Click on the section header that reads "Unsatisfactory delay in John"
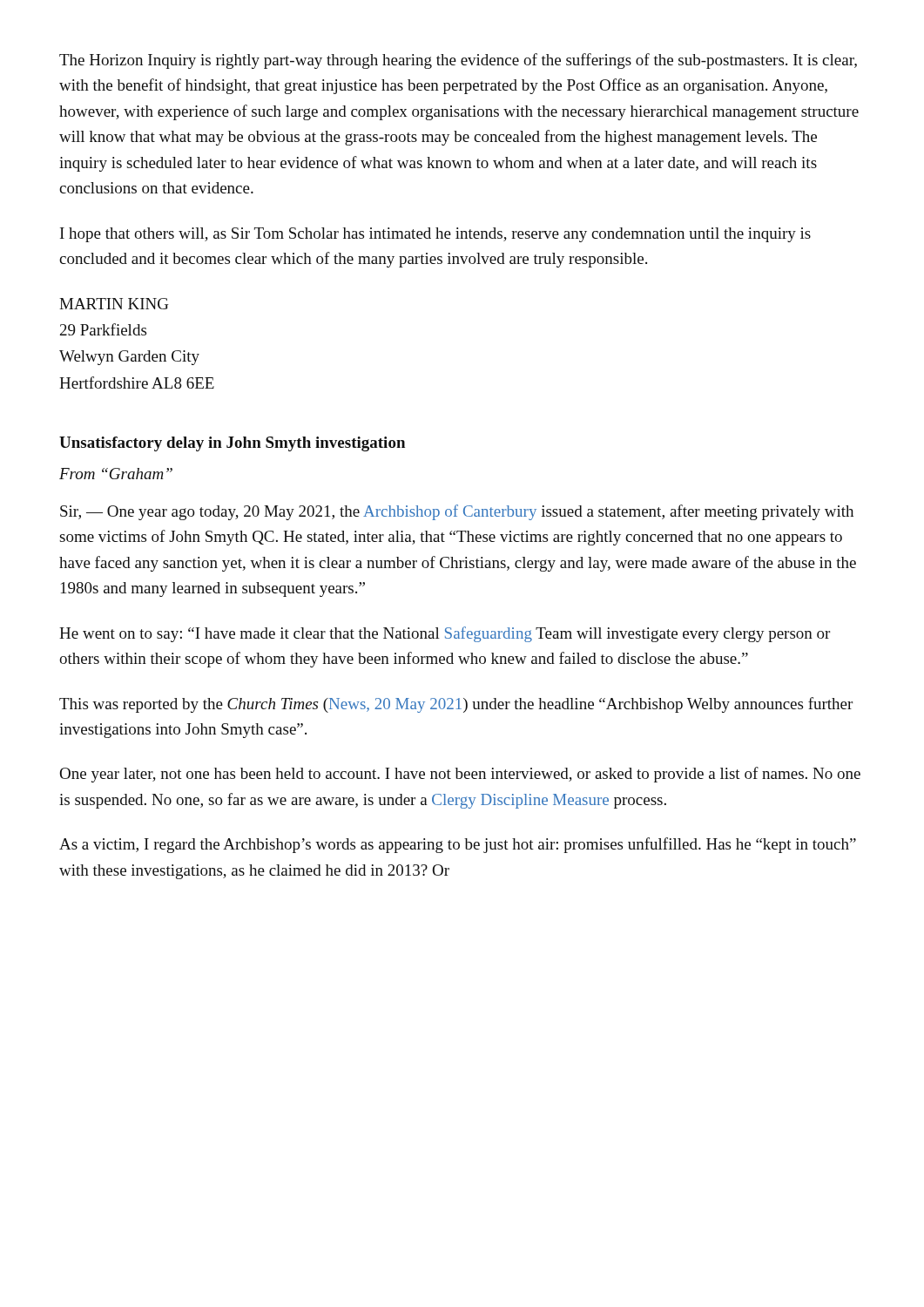Viewport: 924px width, 1307px height. 232,442
